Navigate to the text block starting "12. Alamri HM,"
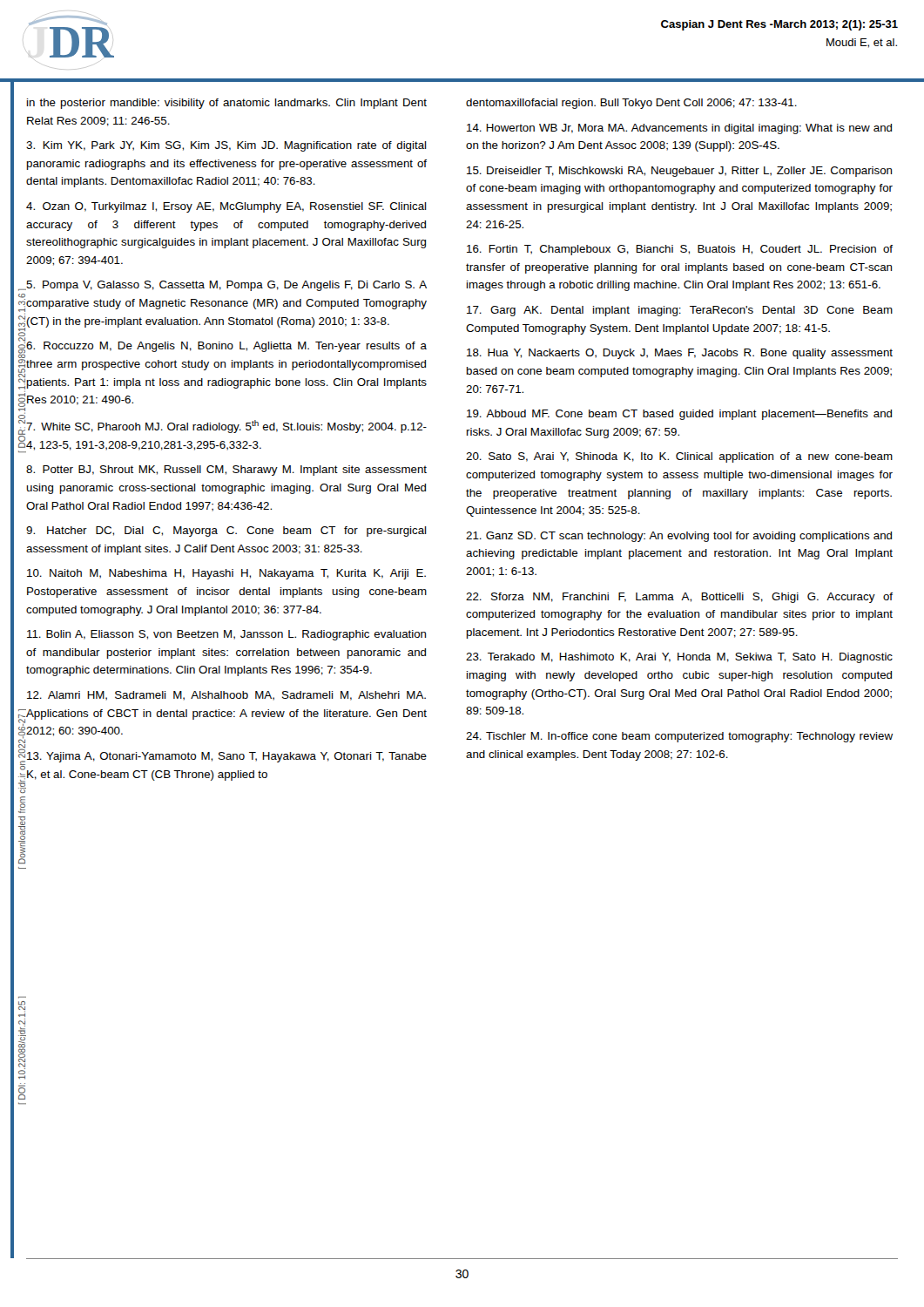924x1307 pixels. pos(226,713)
